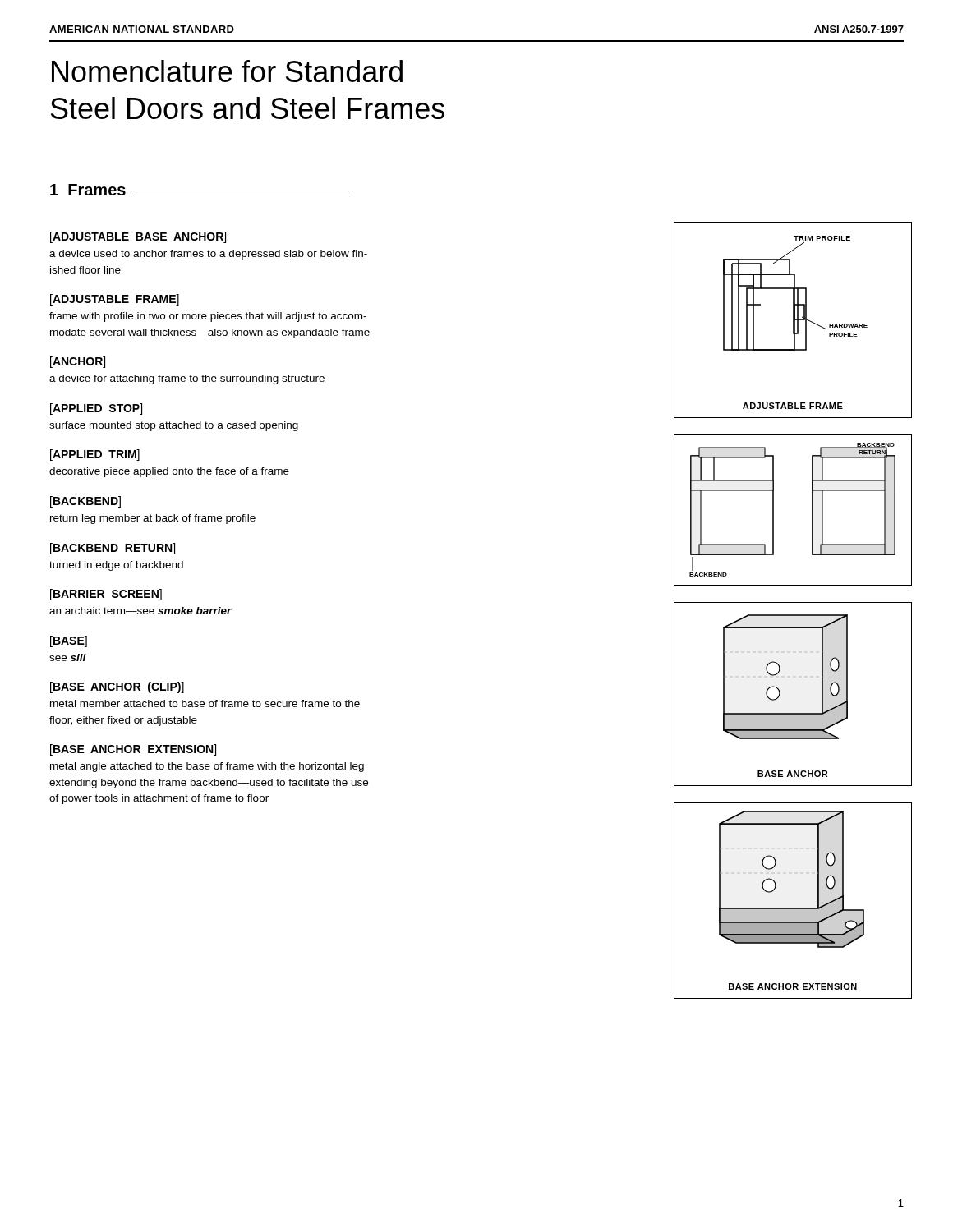Select the text starting "[BACKBEND] return leg member at back"
The height and width of the screenshot is (1232, 953).
[85, 502]
